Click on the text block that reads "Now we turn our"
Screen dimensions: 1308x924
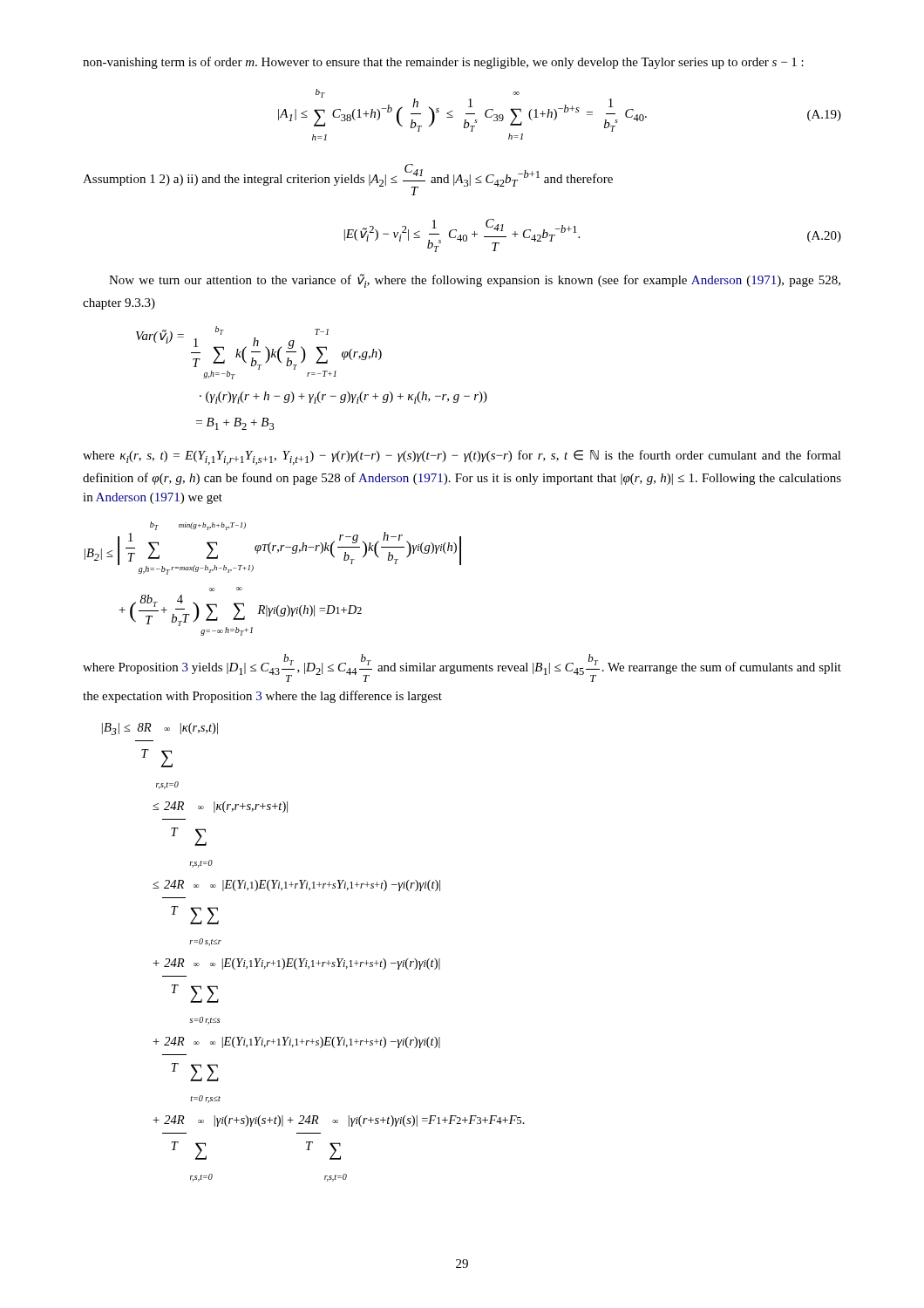[x=462, y=291]
